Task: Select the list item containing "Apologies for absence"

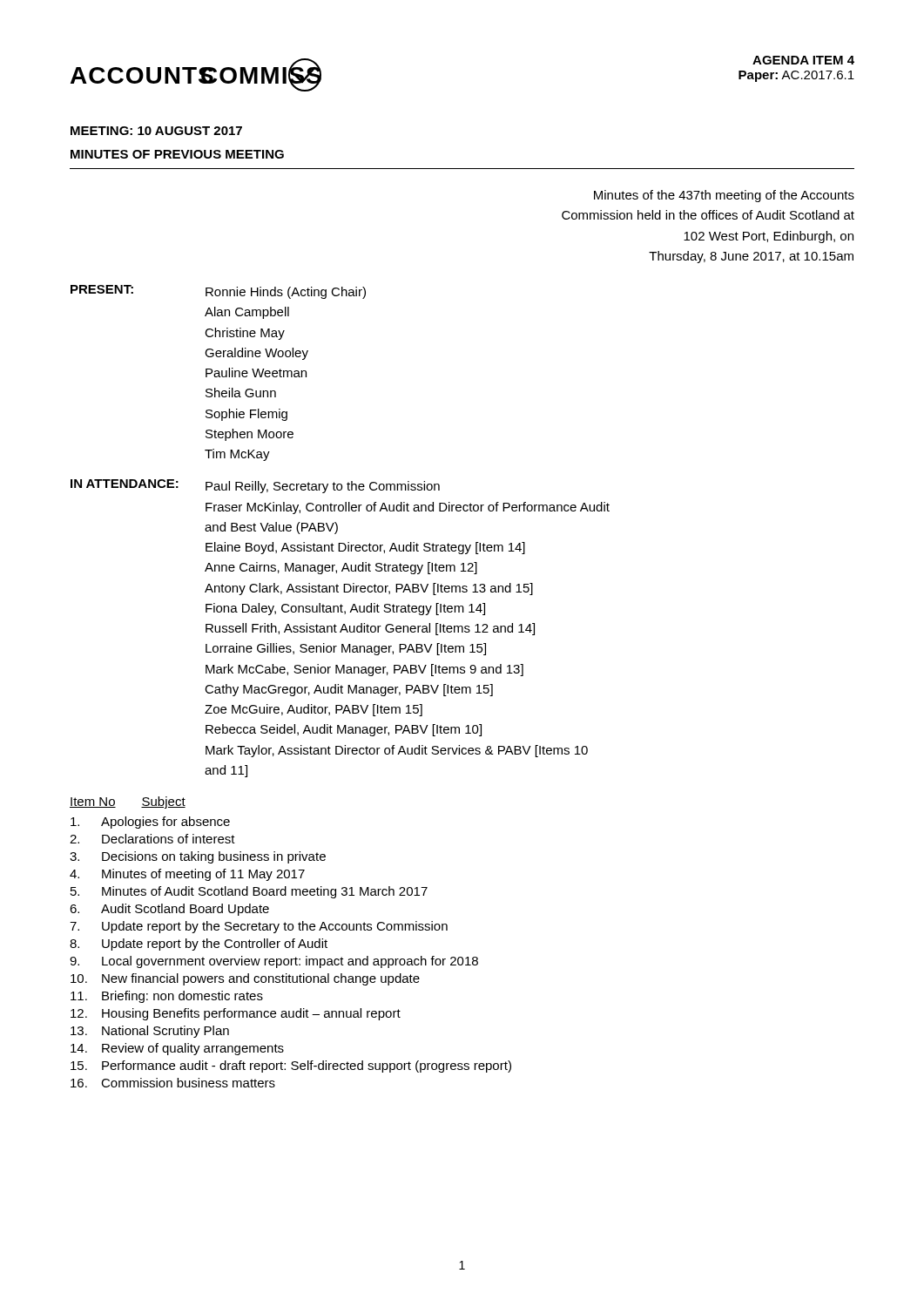Action: [150, 823]
